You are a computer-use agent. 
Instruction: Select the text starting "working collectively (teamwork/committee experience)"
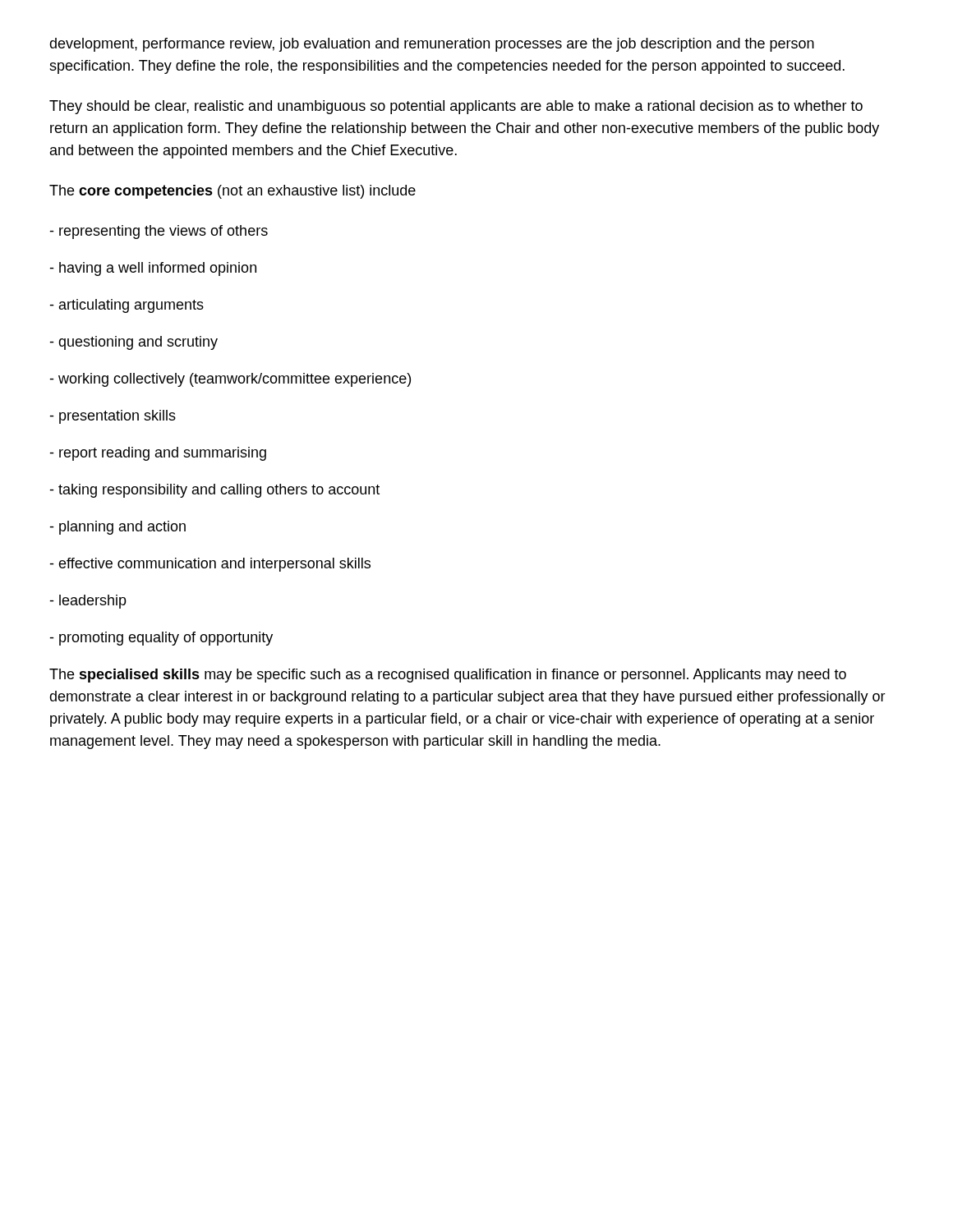(230, 379)
